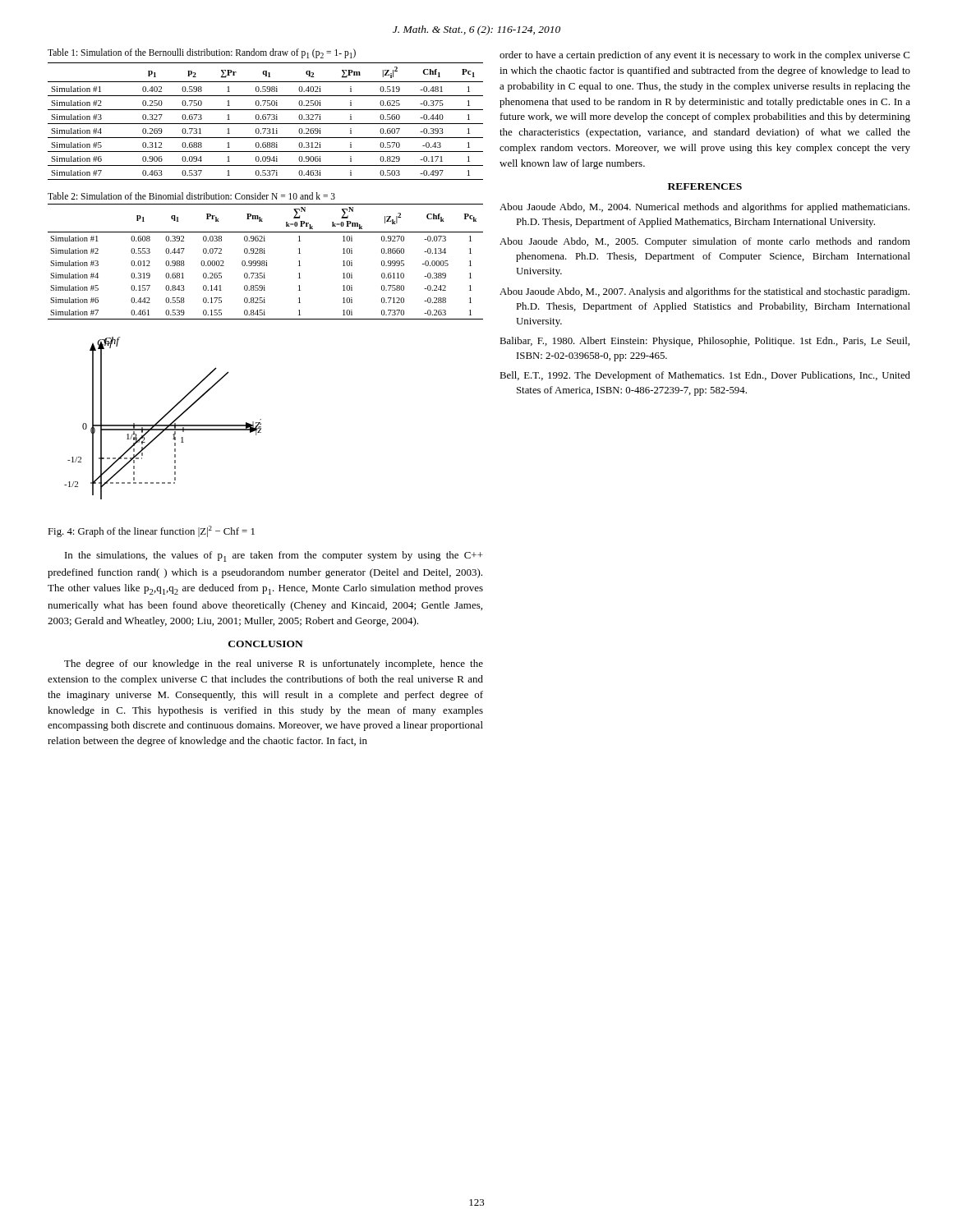This screenshot has width=953, height=1232.
Task: Select the text block starting "Table 1: Simulation of the Bernoulli"
Action: point(202,54)
